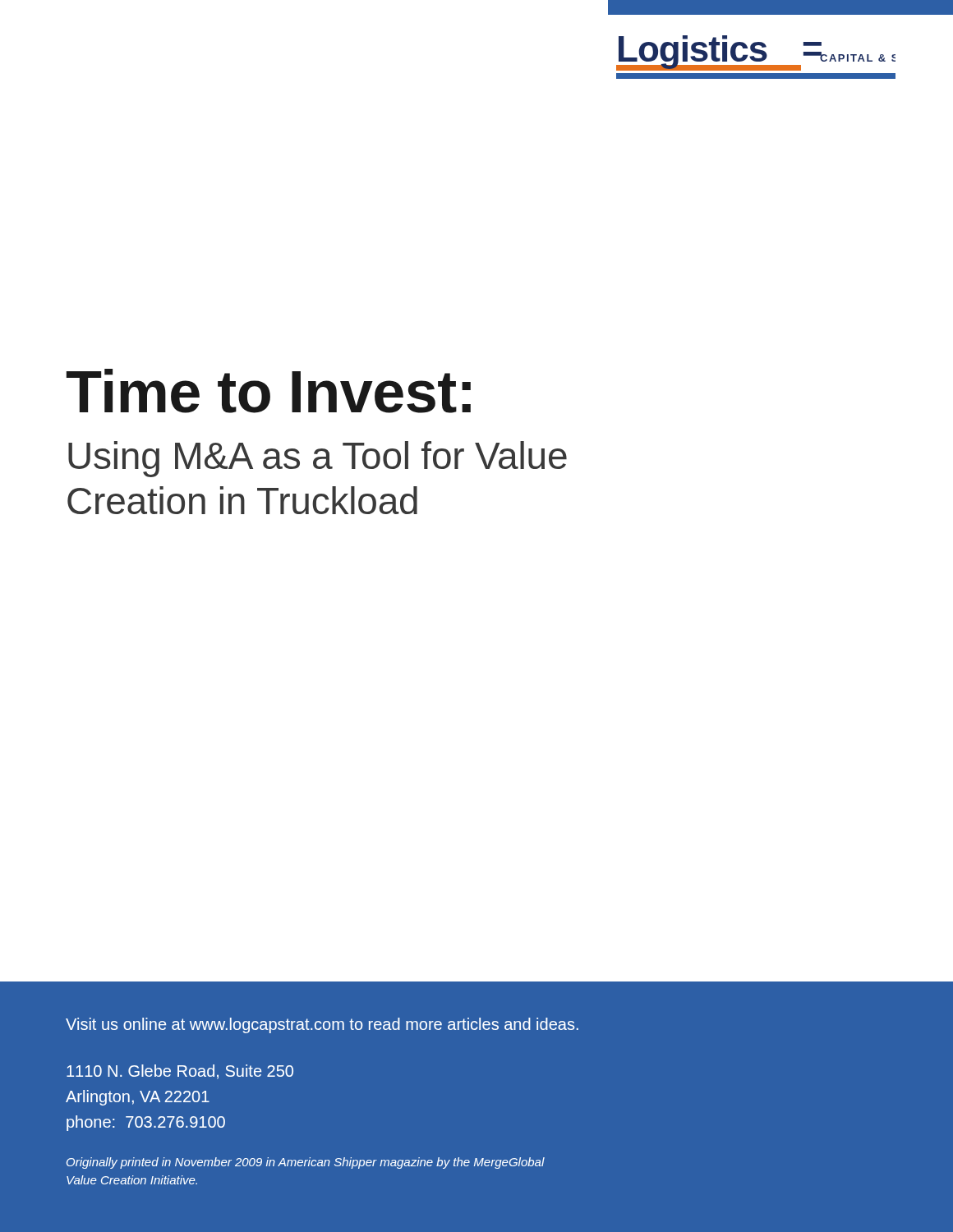Screen dimensions: 1232x953
Task: Point to the region starting "Visit us online at www.logcapstrat.com to read"
Action: pos(323,1024)
